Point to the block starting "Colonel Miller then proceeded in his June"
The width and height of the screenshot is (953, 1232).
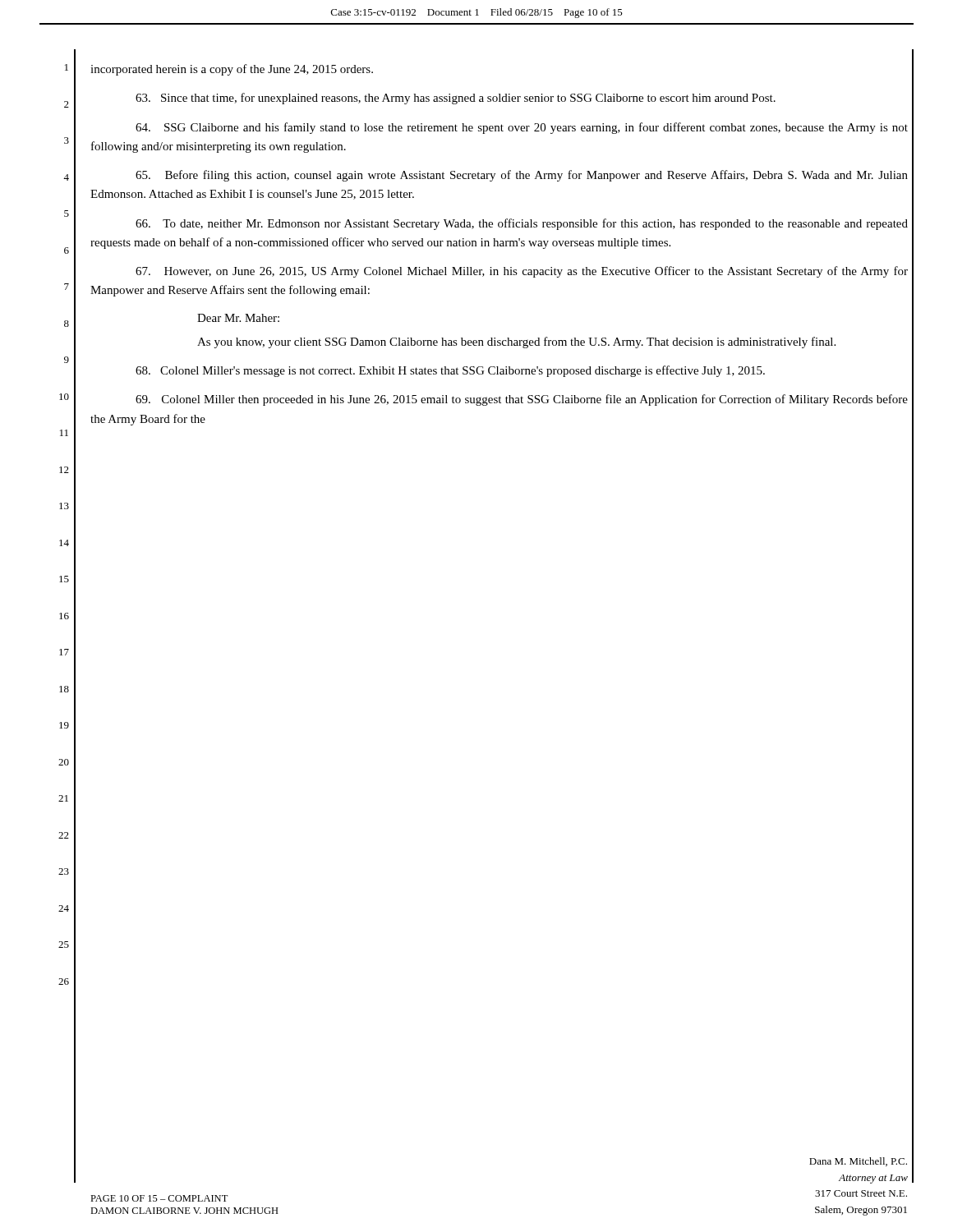point(499,409)
